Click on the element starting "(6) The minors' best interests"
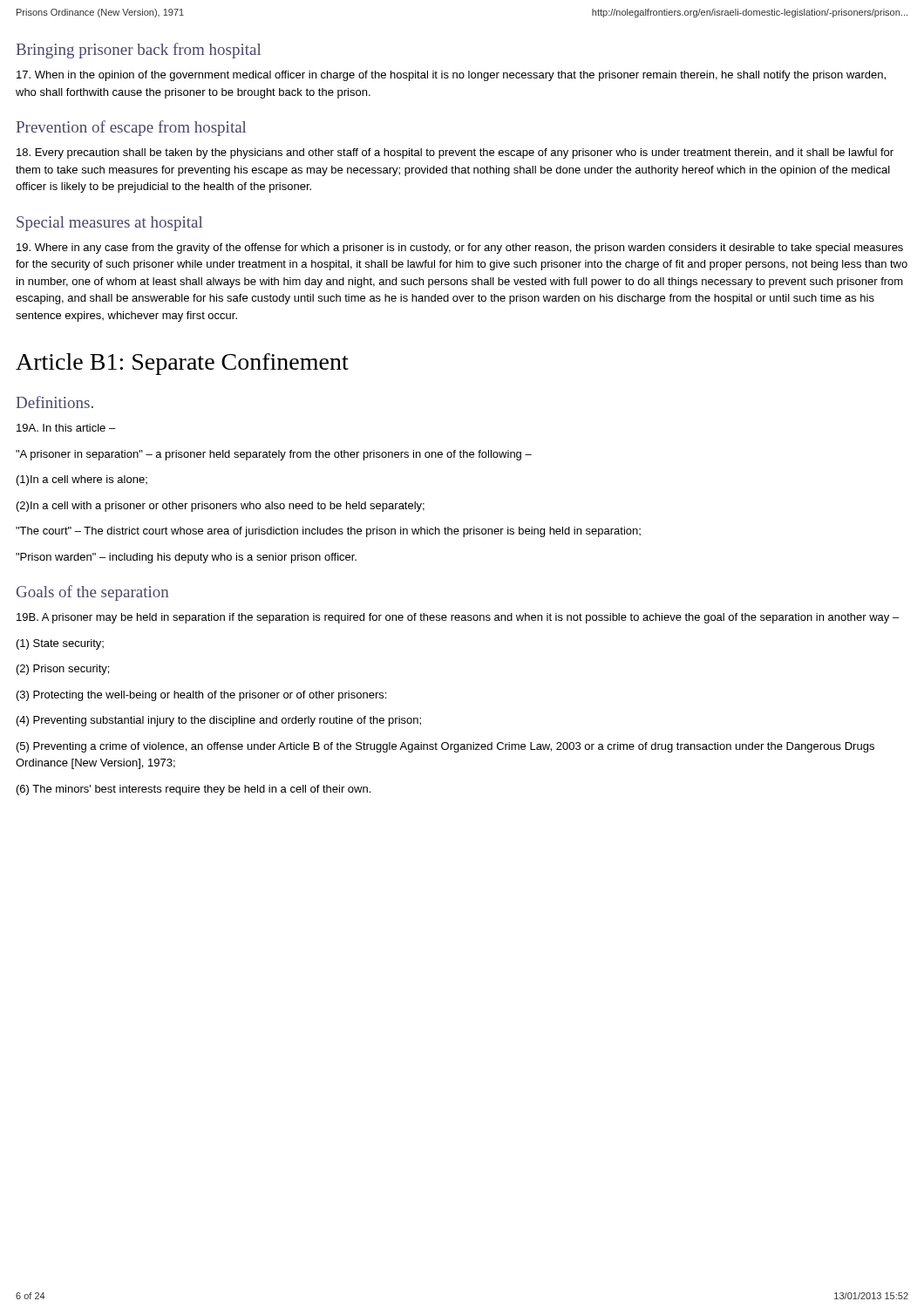Screen dimensions: 1308x924 click(x=194, y=790)
